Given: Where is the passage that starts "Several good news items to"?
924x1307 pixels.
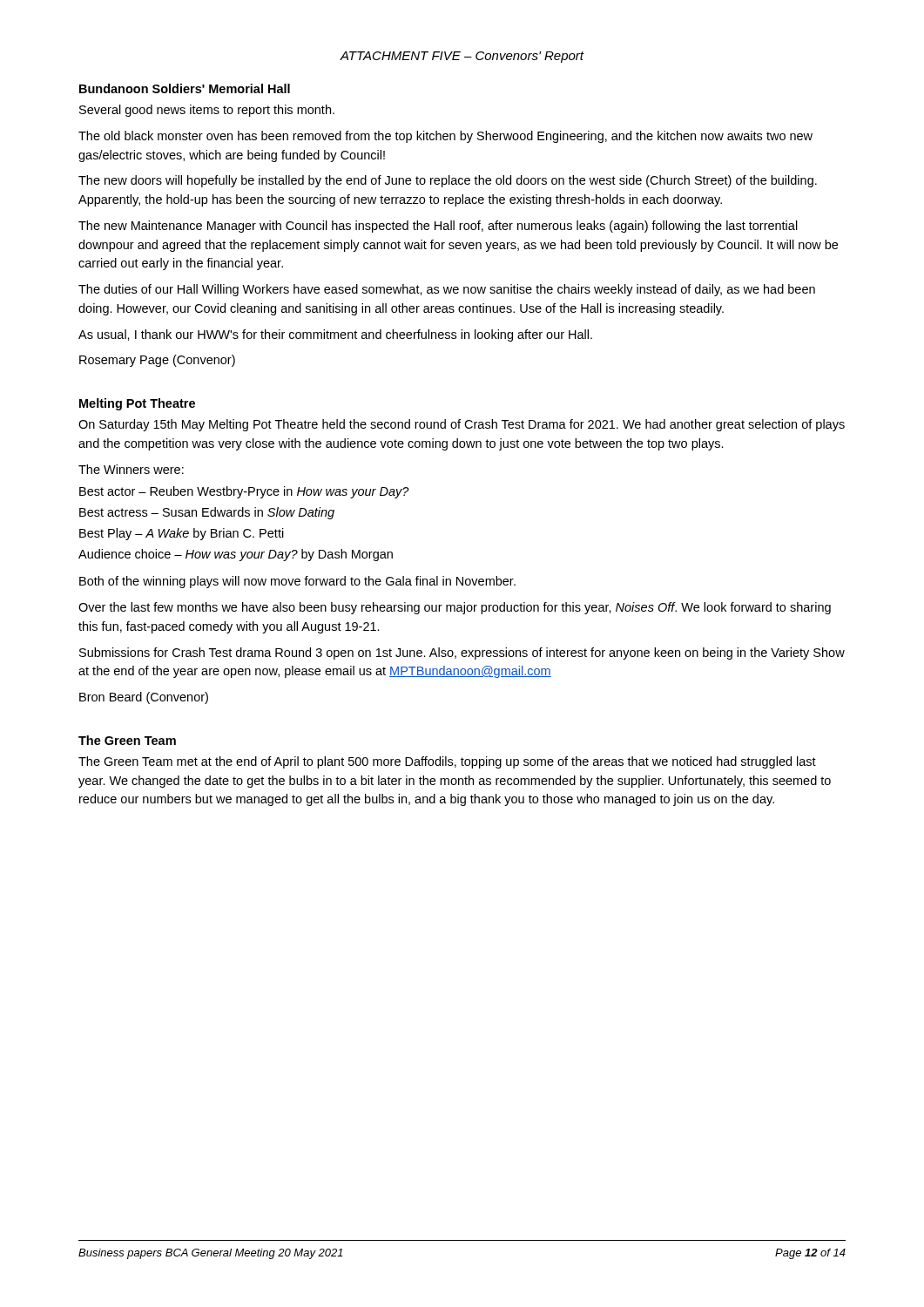Looking at the screenshot, I should [207, 110].
